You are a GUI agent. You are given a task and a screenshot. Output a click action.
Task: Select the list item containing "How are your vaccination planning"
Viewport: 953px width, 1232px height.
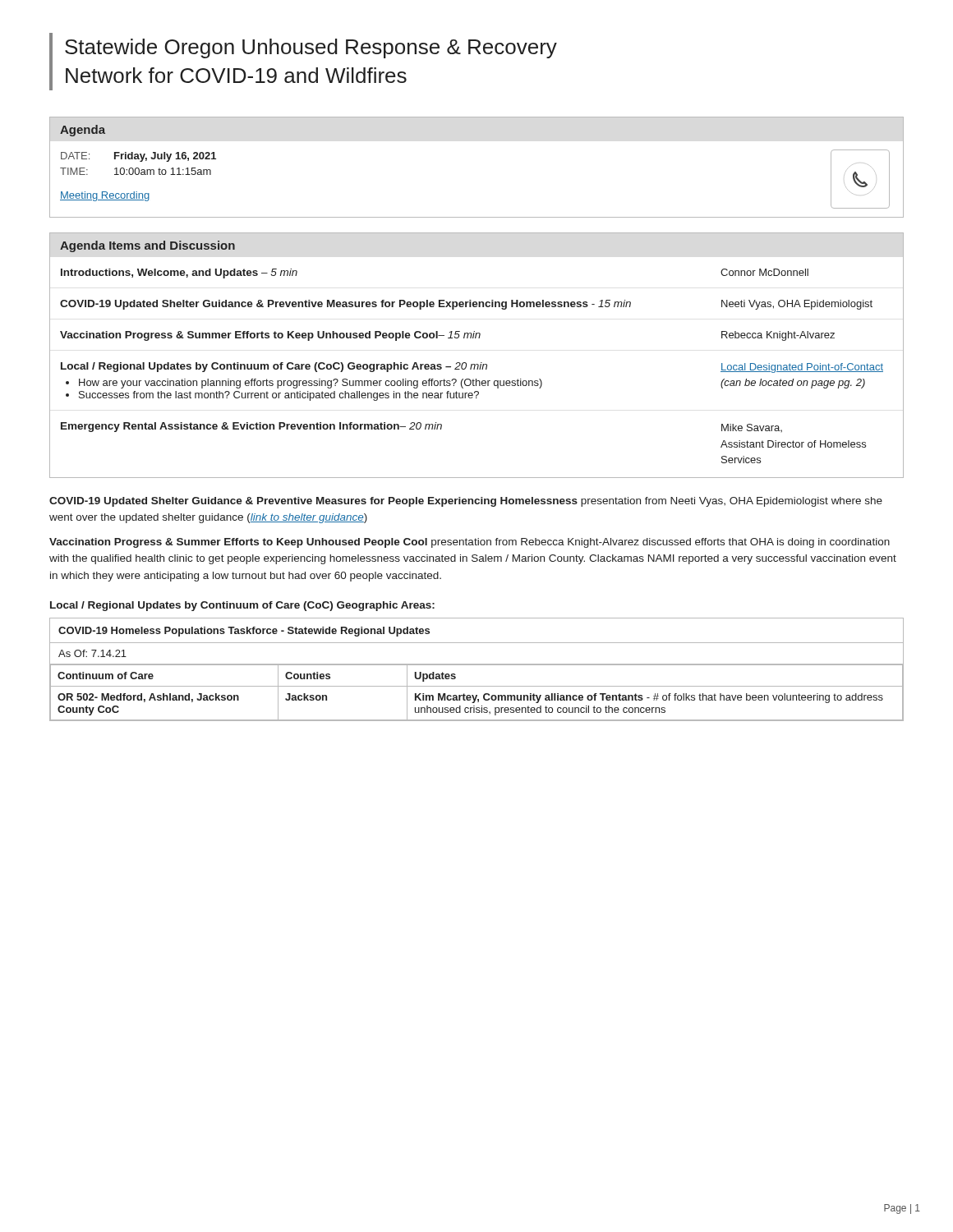pyautogui.click(x=310, y=383)
